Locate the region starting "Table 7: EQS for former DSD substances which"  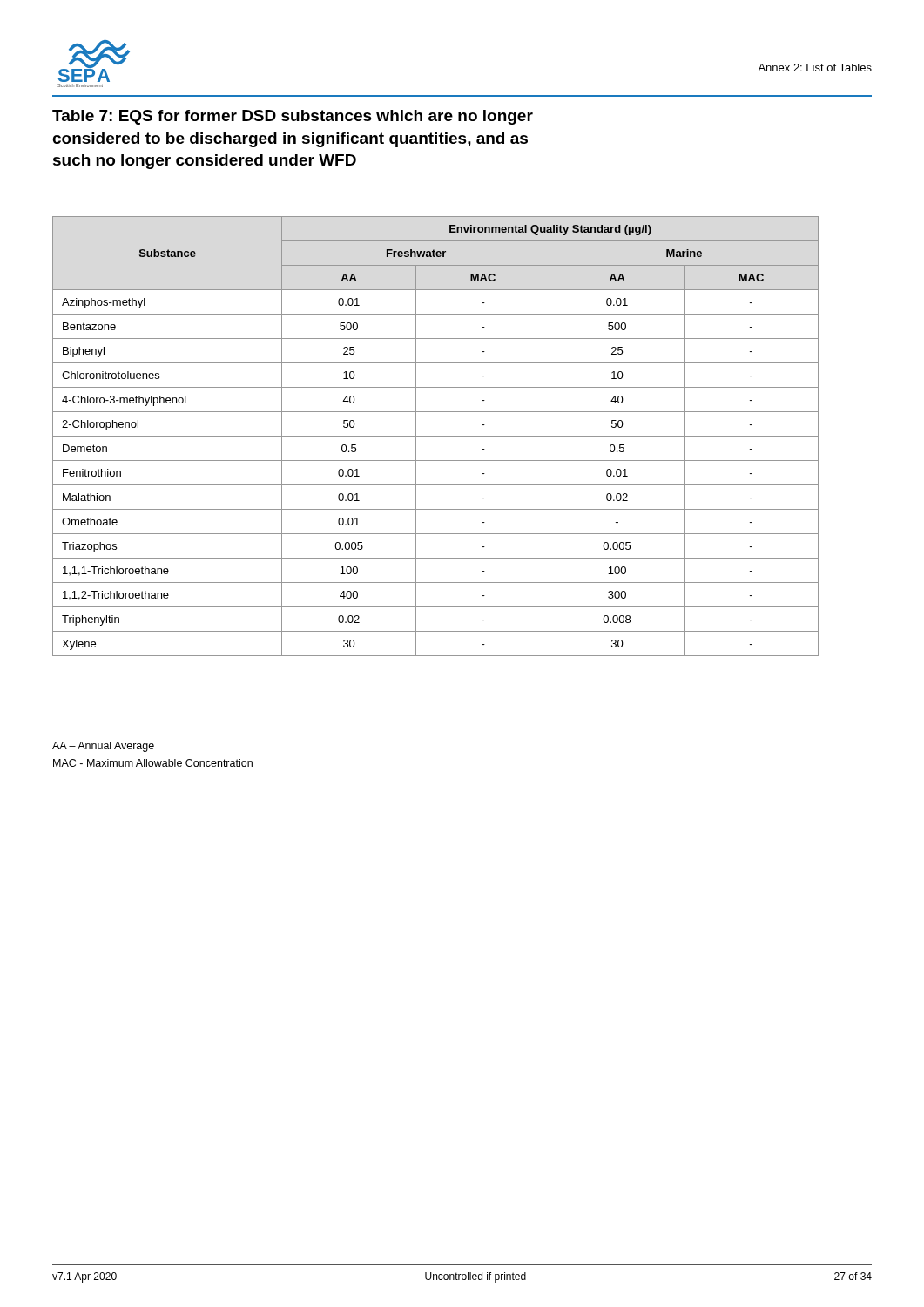pos(462,138)
